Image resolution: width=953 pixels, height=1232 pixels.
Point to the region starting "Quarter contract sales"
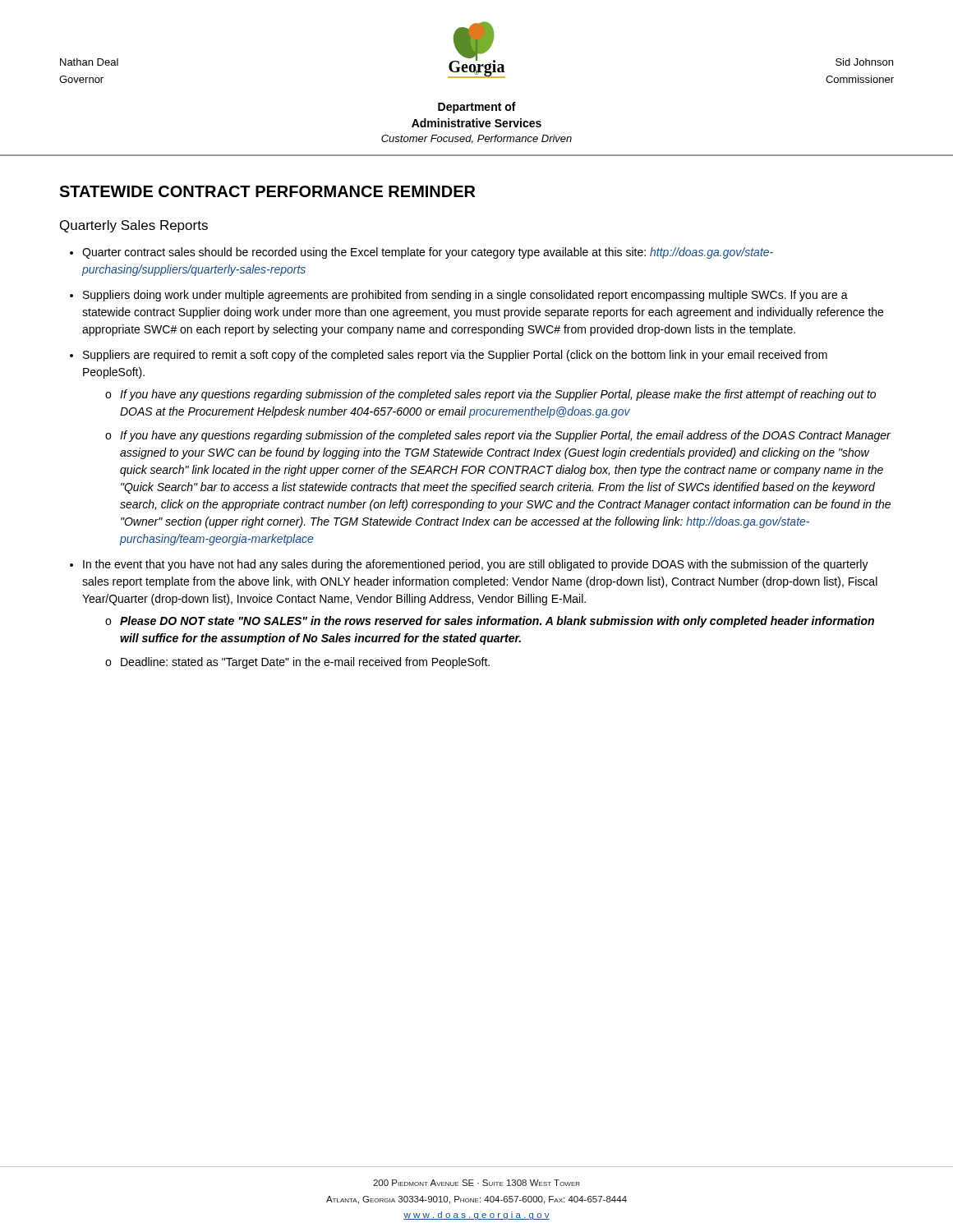[x=428, y=261]
